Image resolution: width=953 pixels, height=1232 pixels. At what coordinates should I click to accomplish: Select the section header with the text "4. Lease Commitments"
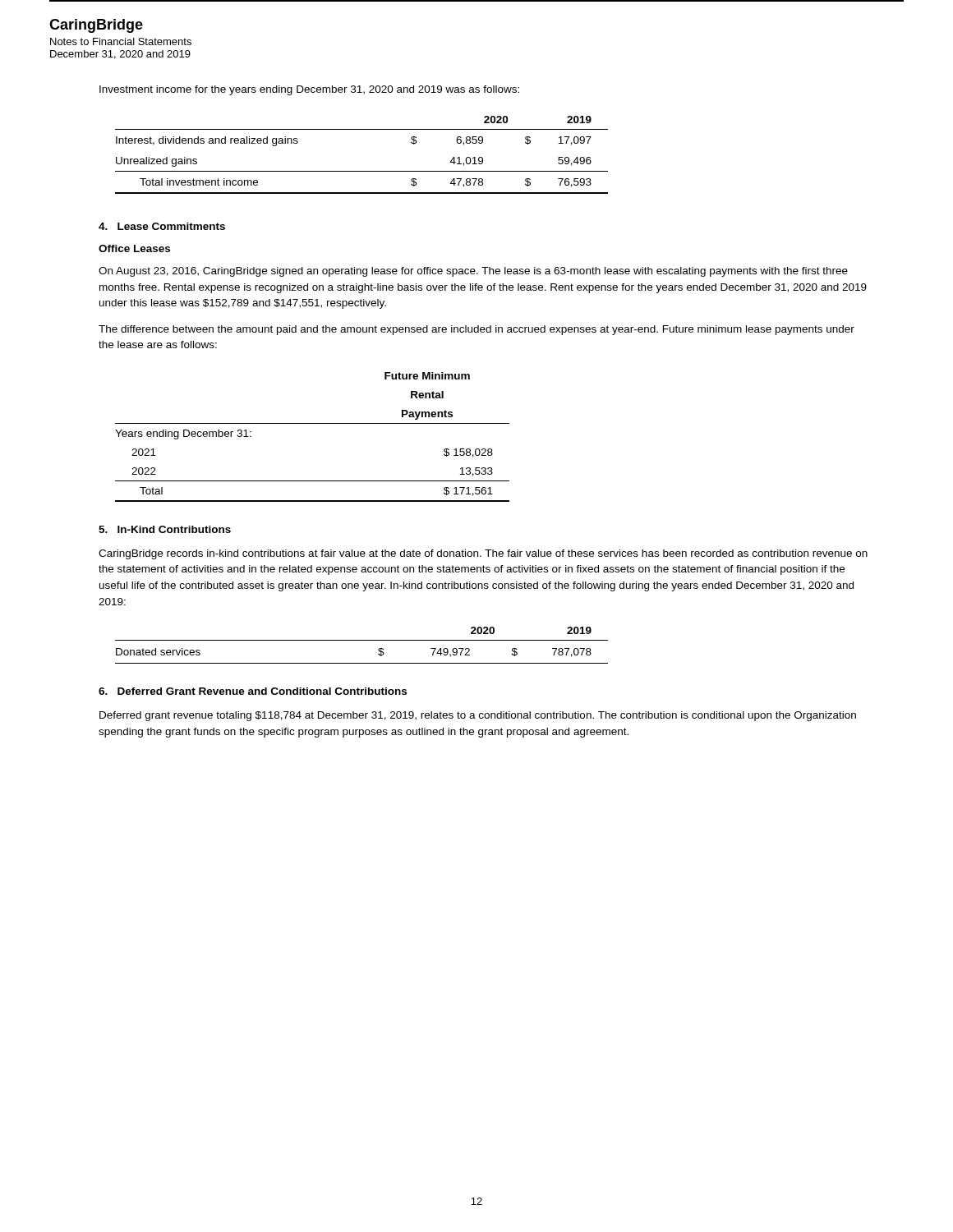coord(162,226)
